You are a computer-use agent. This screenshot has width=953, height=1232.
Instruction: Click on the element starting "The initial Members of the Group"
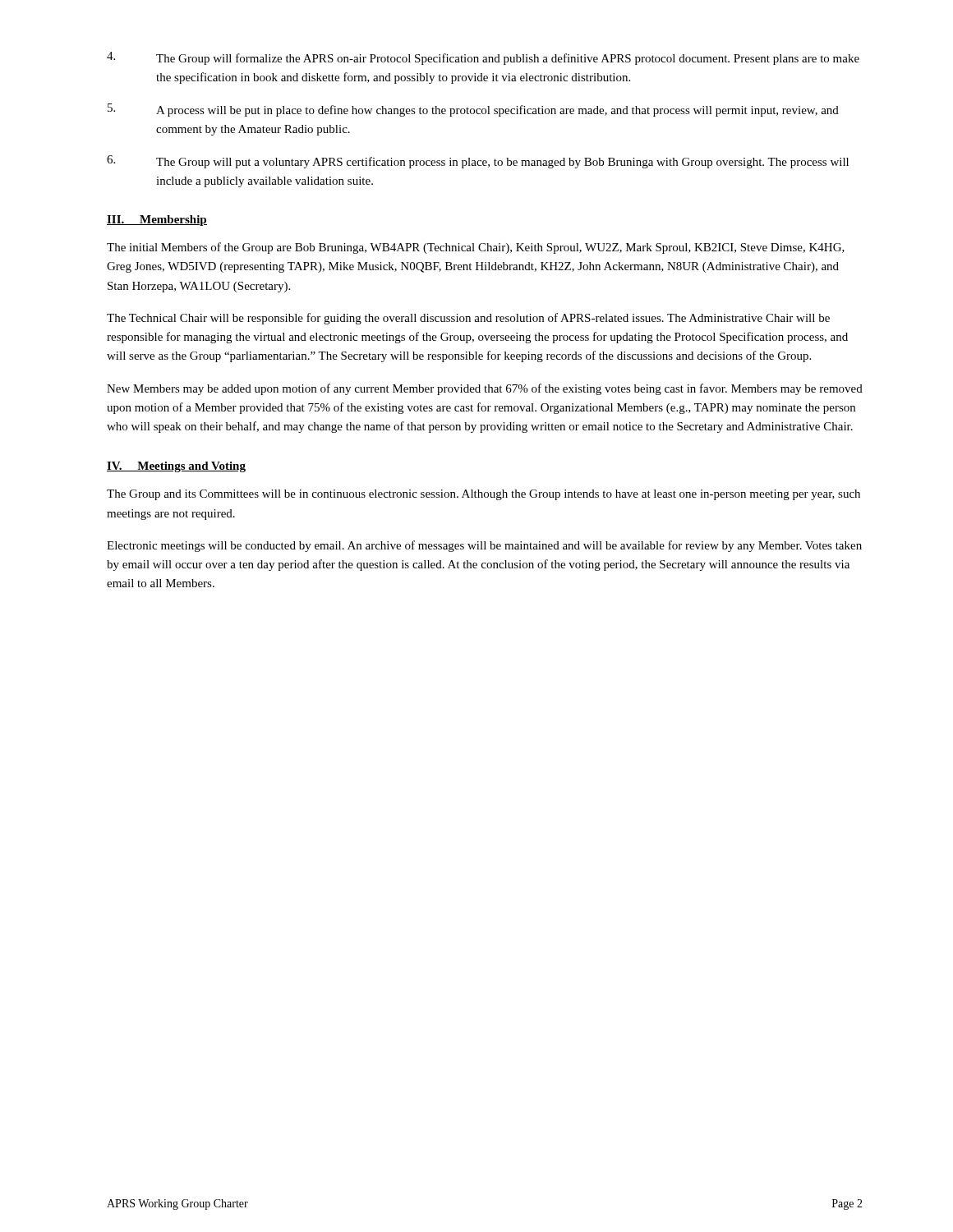[476, 266]
